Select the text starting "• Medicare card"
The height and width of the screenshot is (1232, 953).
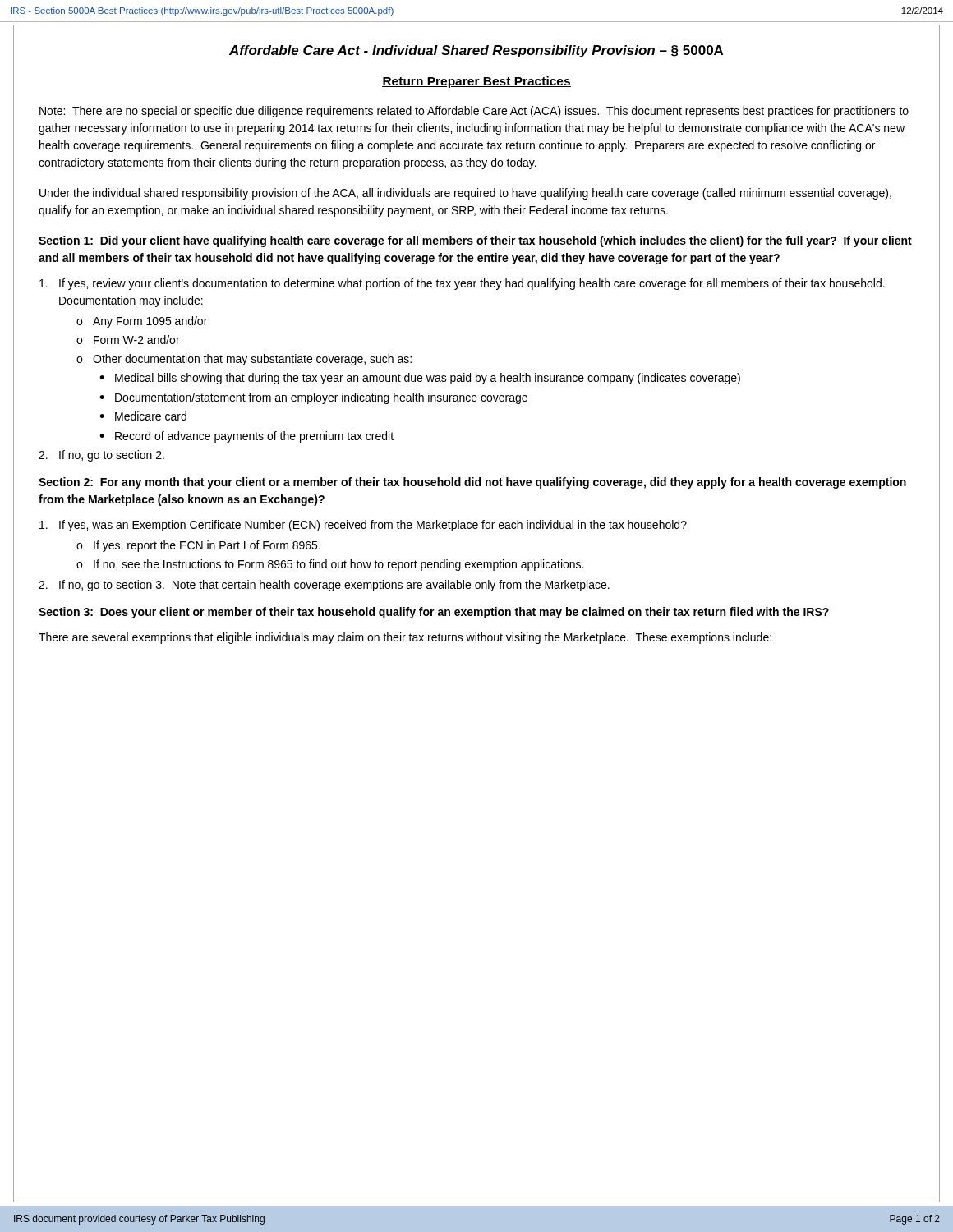143,417
